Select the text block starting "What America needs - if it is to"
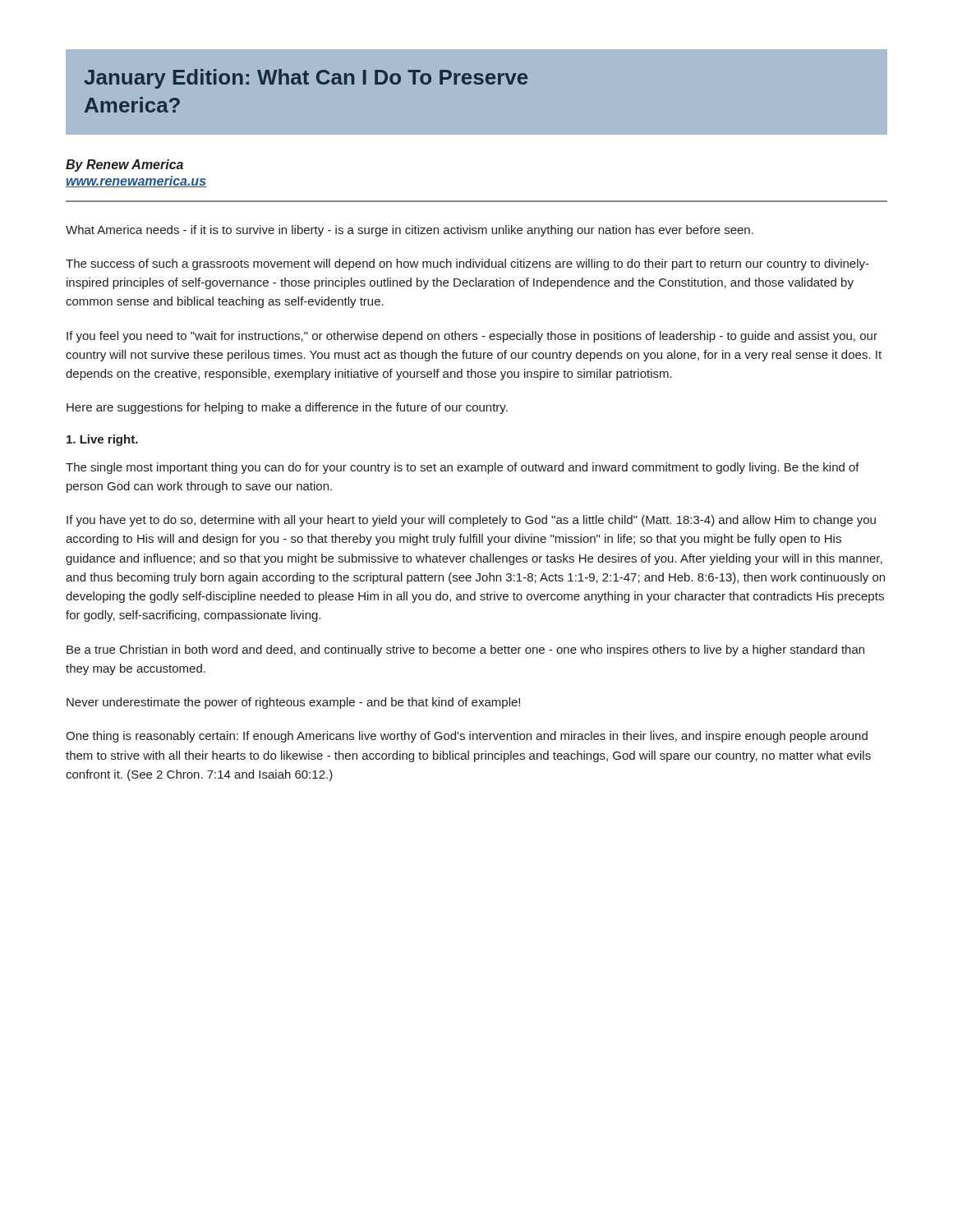This screenshot has height=1232, width=953. 410,229
